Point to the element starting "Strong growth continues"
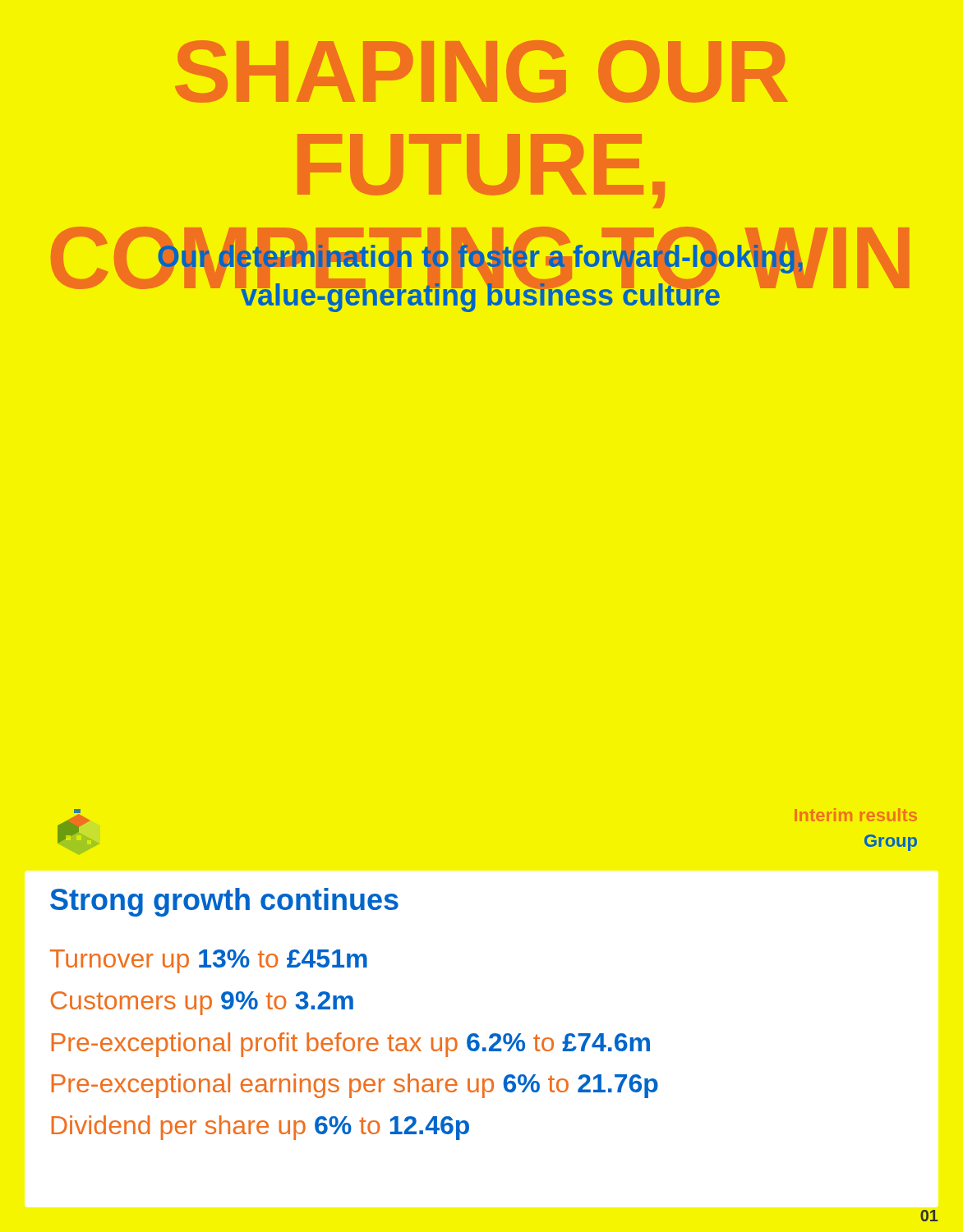This screenshot has width=963, height=1232. (x=224, y=900)
